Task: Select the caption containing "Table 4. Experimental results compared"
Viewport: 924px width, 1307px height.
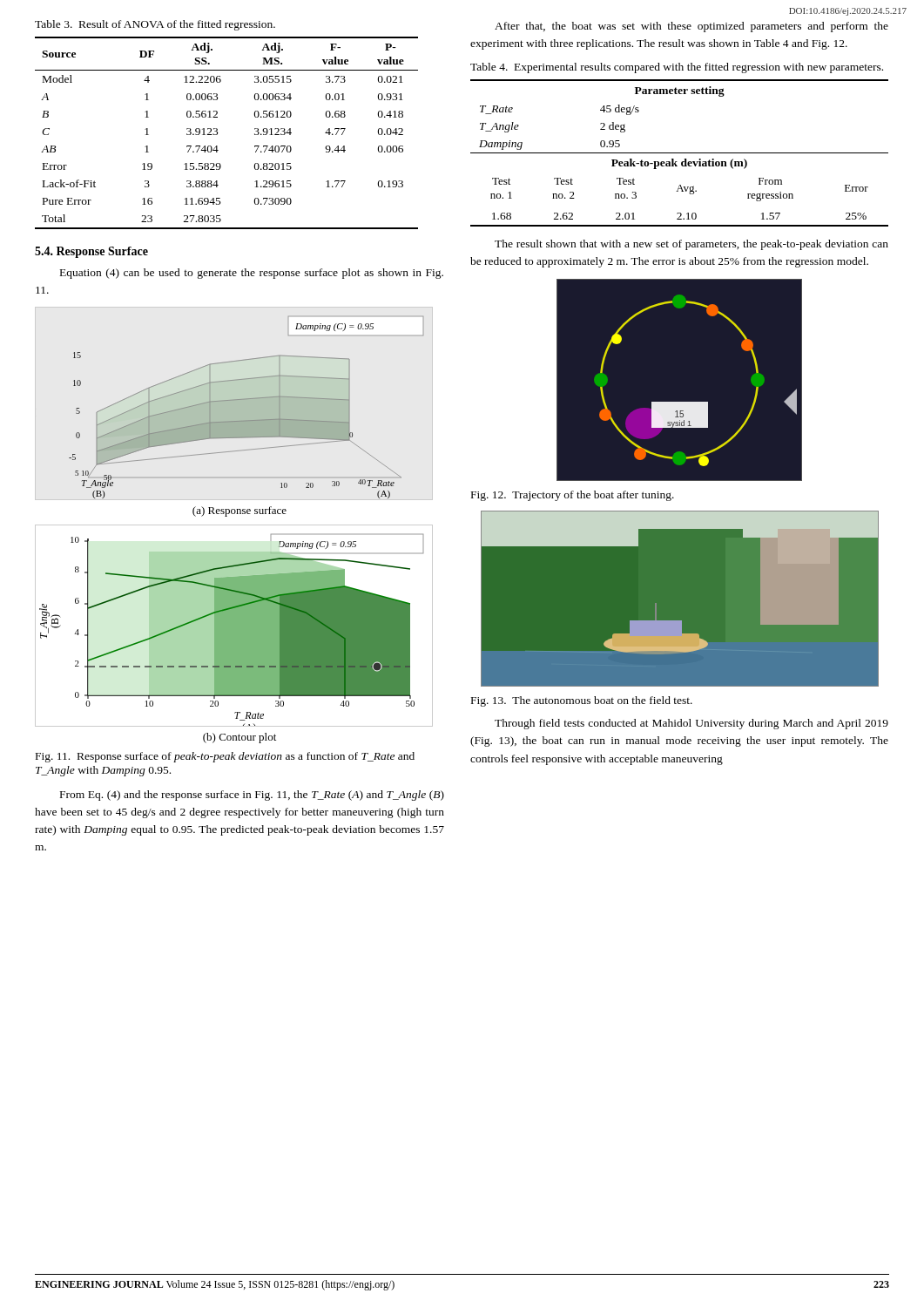Action: pyautogui.click(x=677, y=66)
